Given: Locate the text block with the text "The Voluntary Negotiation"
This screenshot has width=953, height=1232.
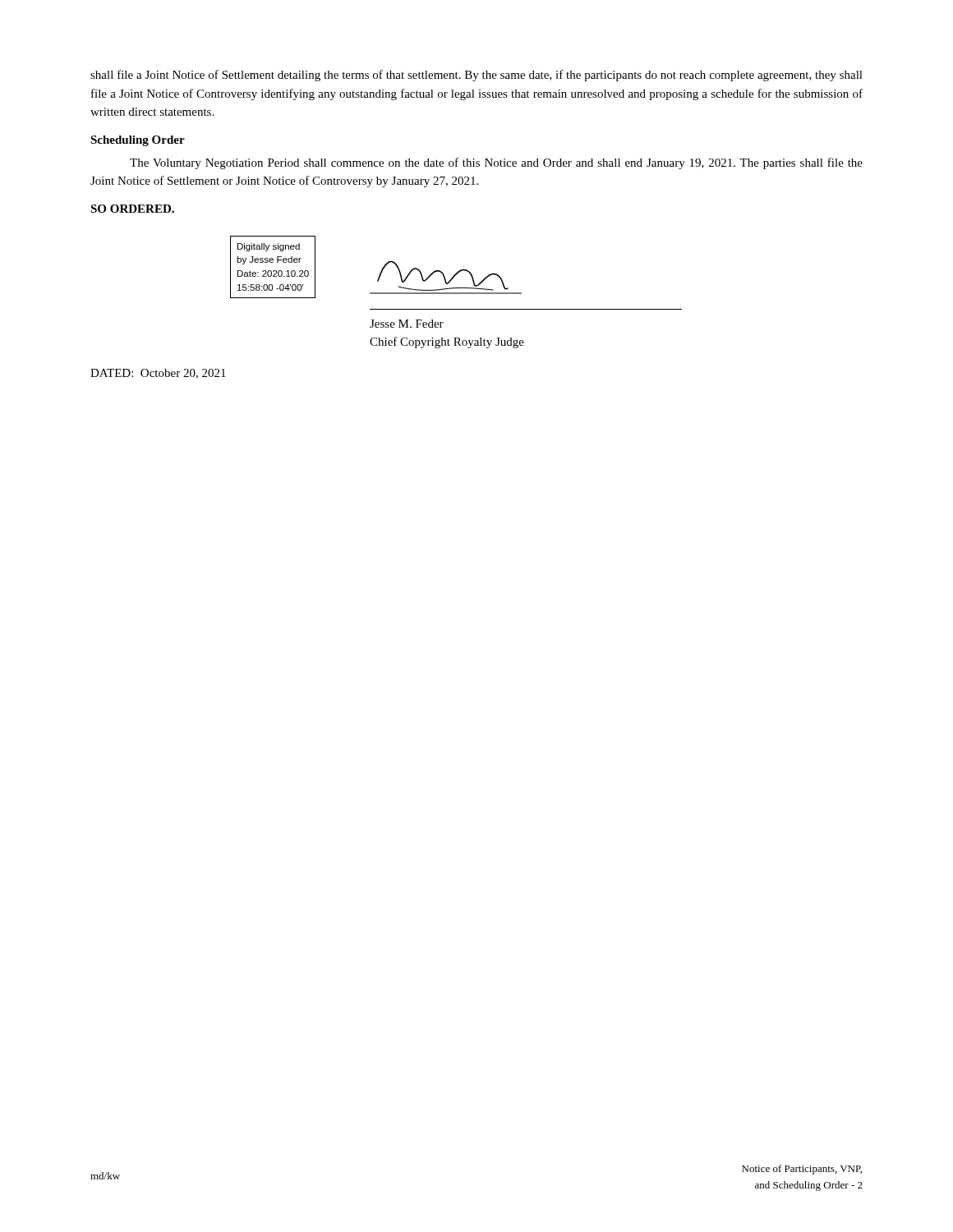Looking at the screenshot, I should tap(476, 171).
